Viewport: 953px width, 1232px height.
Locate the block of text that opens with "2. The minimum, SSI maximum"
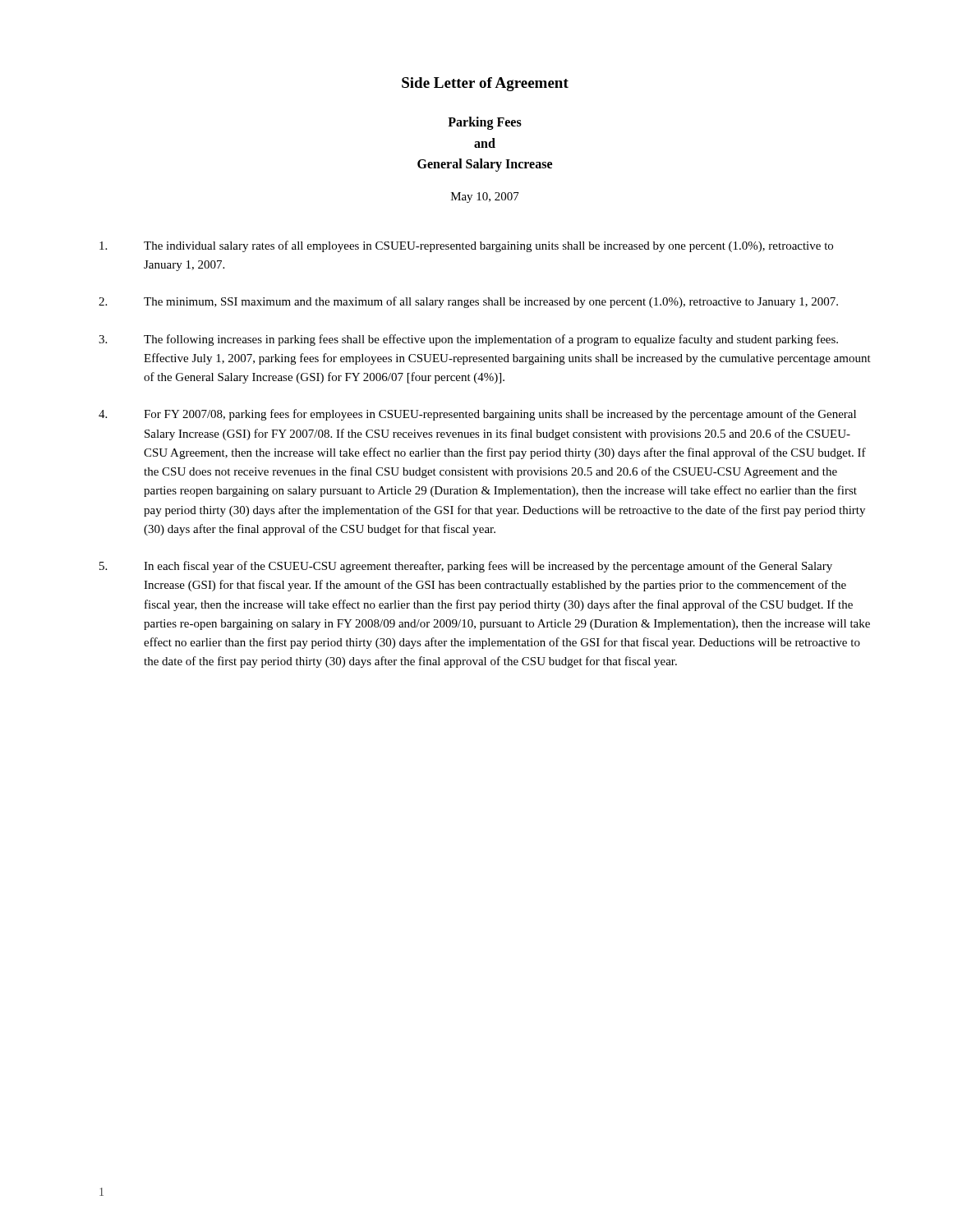tap(485, 302)
